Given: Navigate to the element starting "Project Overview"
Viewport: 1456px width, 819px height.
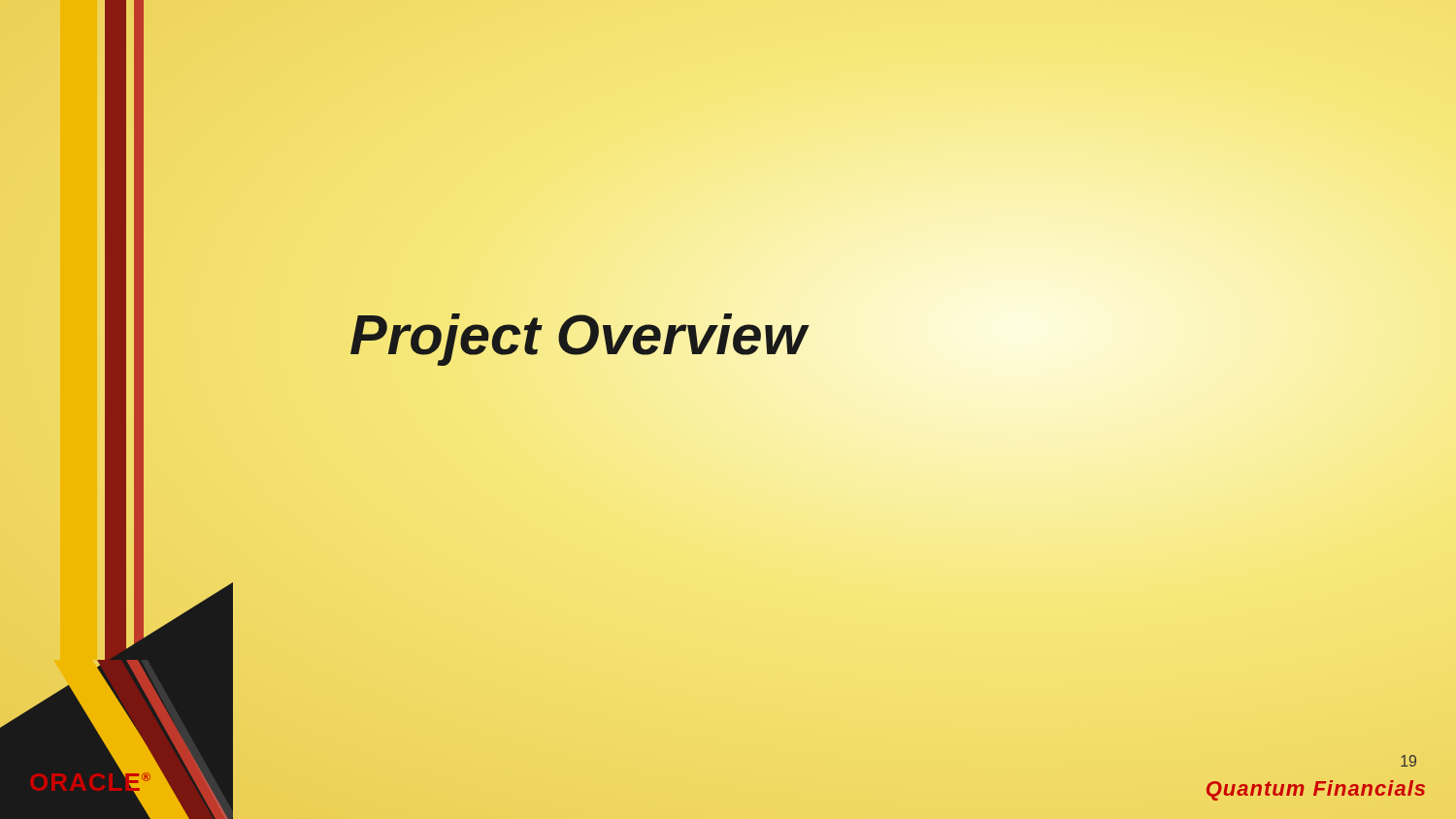Looking at the screenshot, I should [x=738, y=335].
